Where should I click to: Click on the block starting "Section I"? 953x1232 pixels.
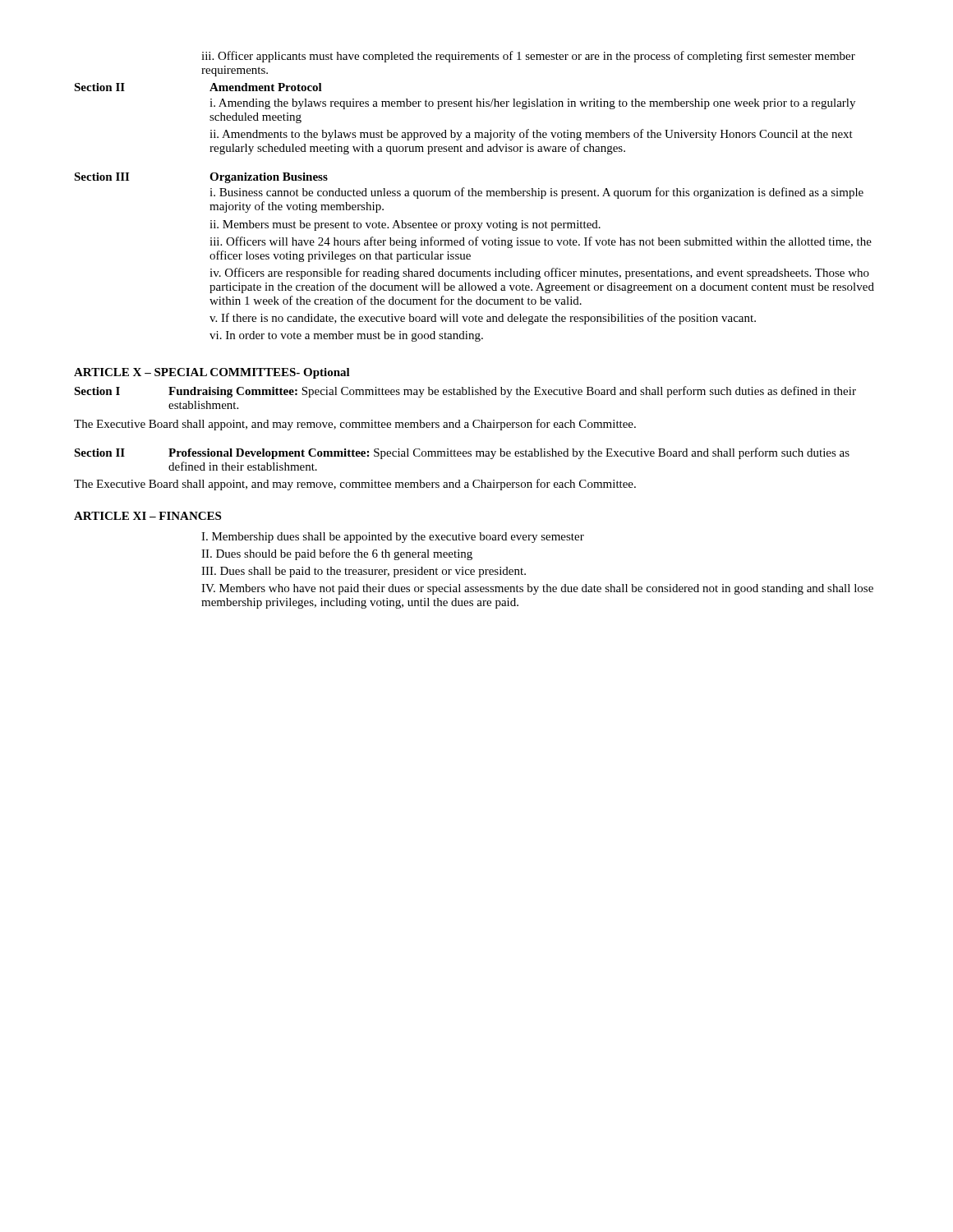tap(97, 391)
